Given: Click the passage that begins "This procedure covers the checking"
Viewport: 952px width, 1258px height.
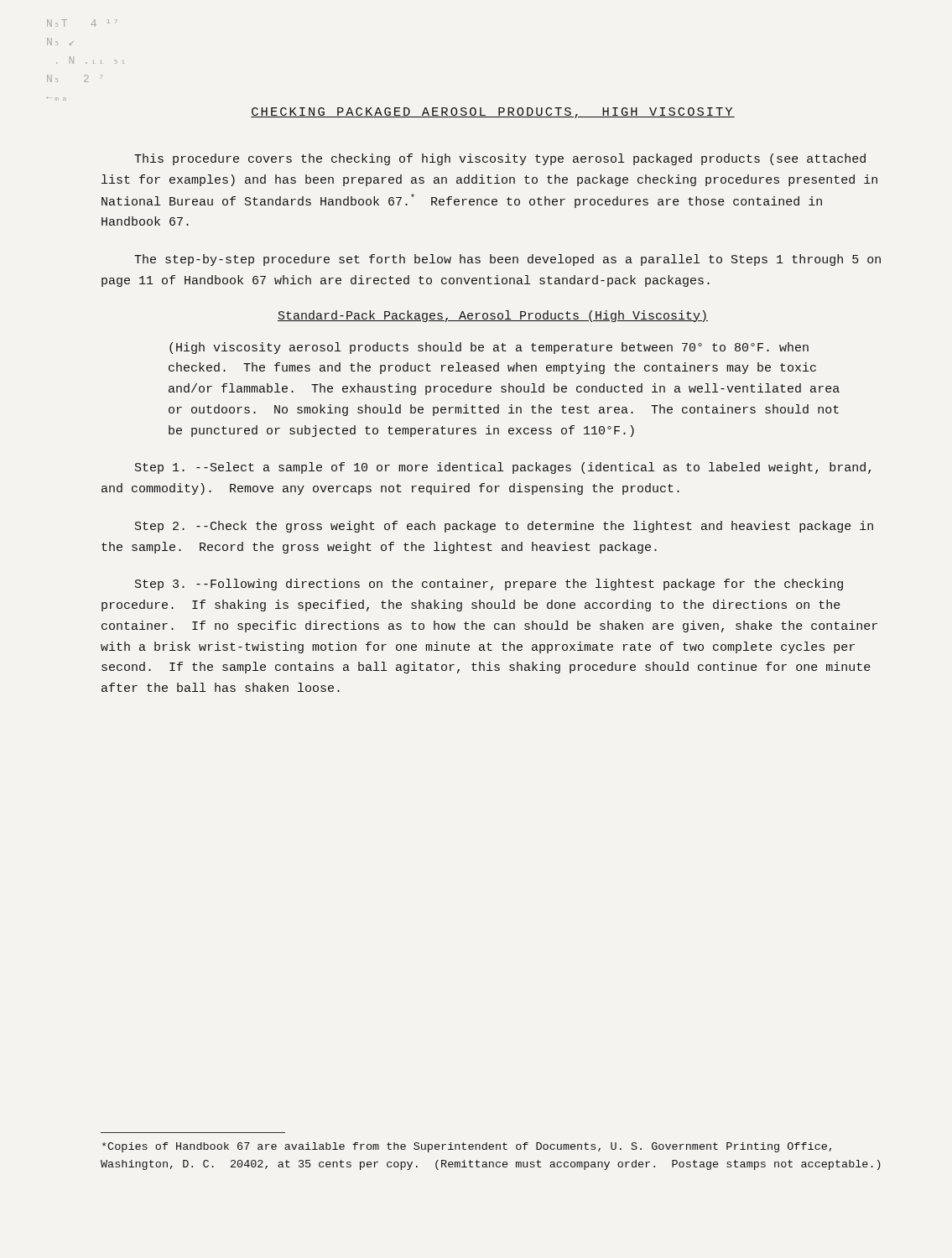Looking at the screenshot, I should (x=489, y=191).
